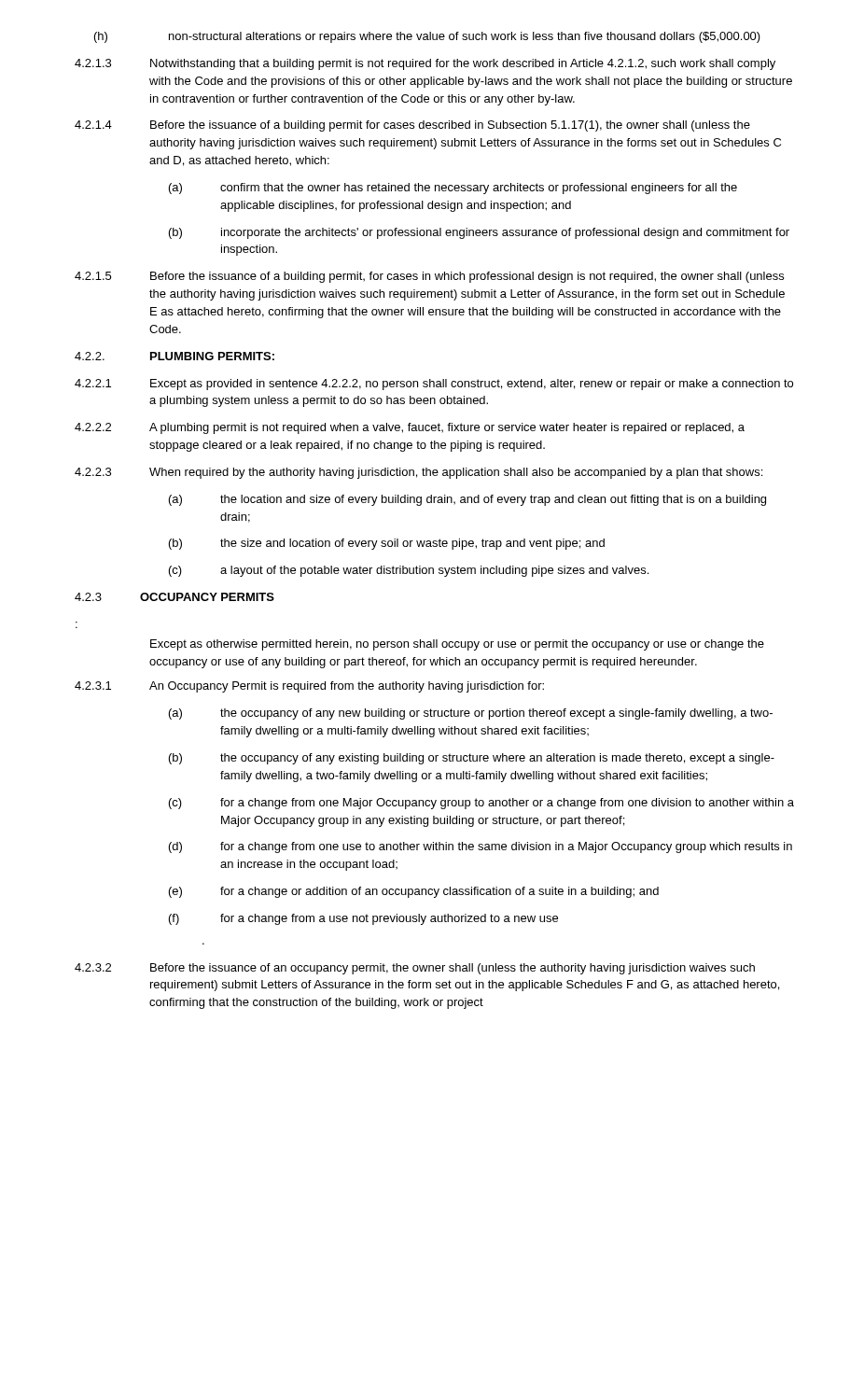
Task: Locate the text block that says "2.1.3 Notwithstanding that a"
Action: point(434,81)
